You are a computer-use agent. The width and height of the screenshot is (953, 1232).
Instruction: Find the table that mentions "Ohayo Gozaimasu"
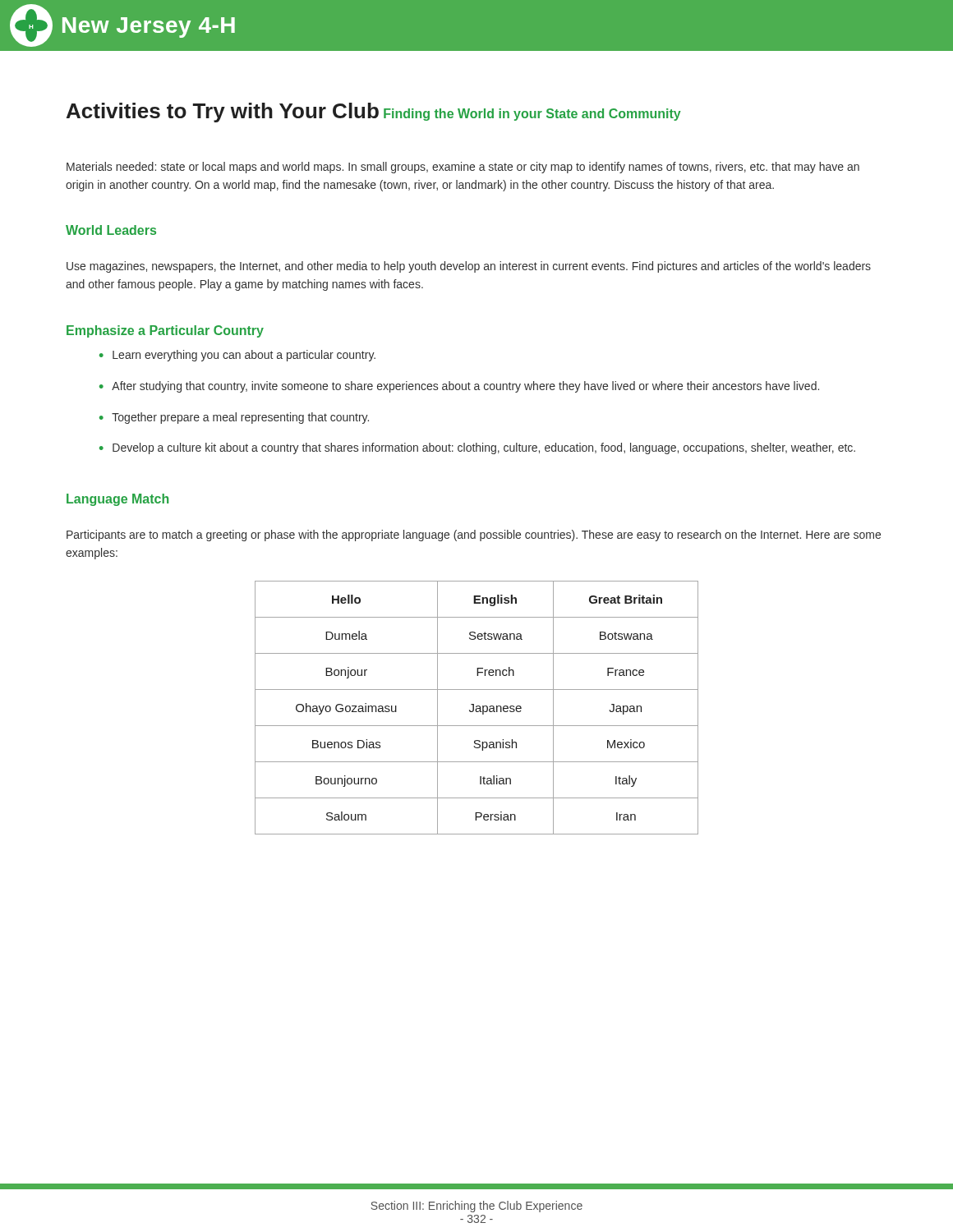tap(476, 707)
